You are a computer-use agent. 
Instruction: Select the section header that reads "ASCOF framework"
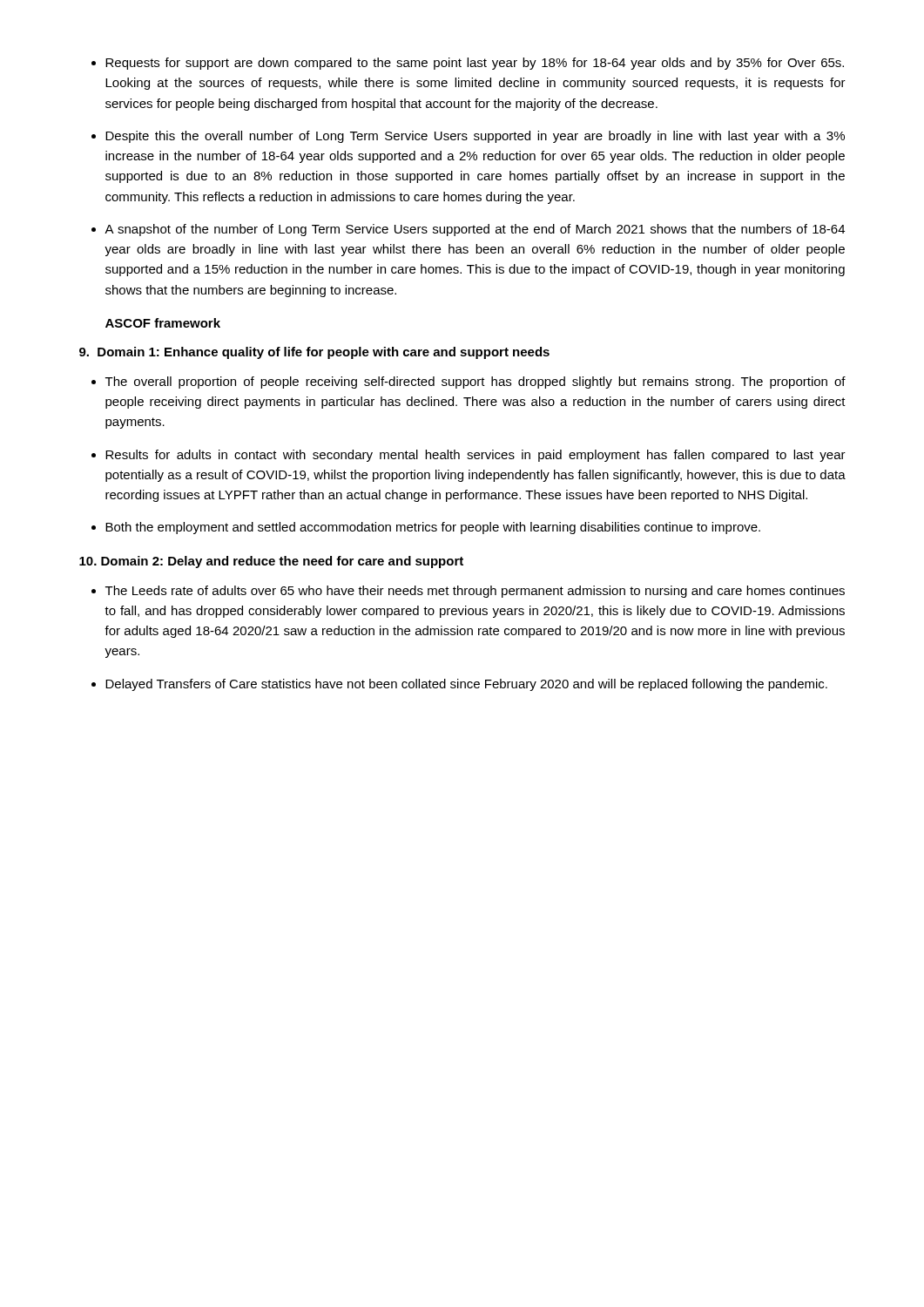click(163, 323)
